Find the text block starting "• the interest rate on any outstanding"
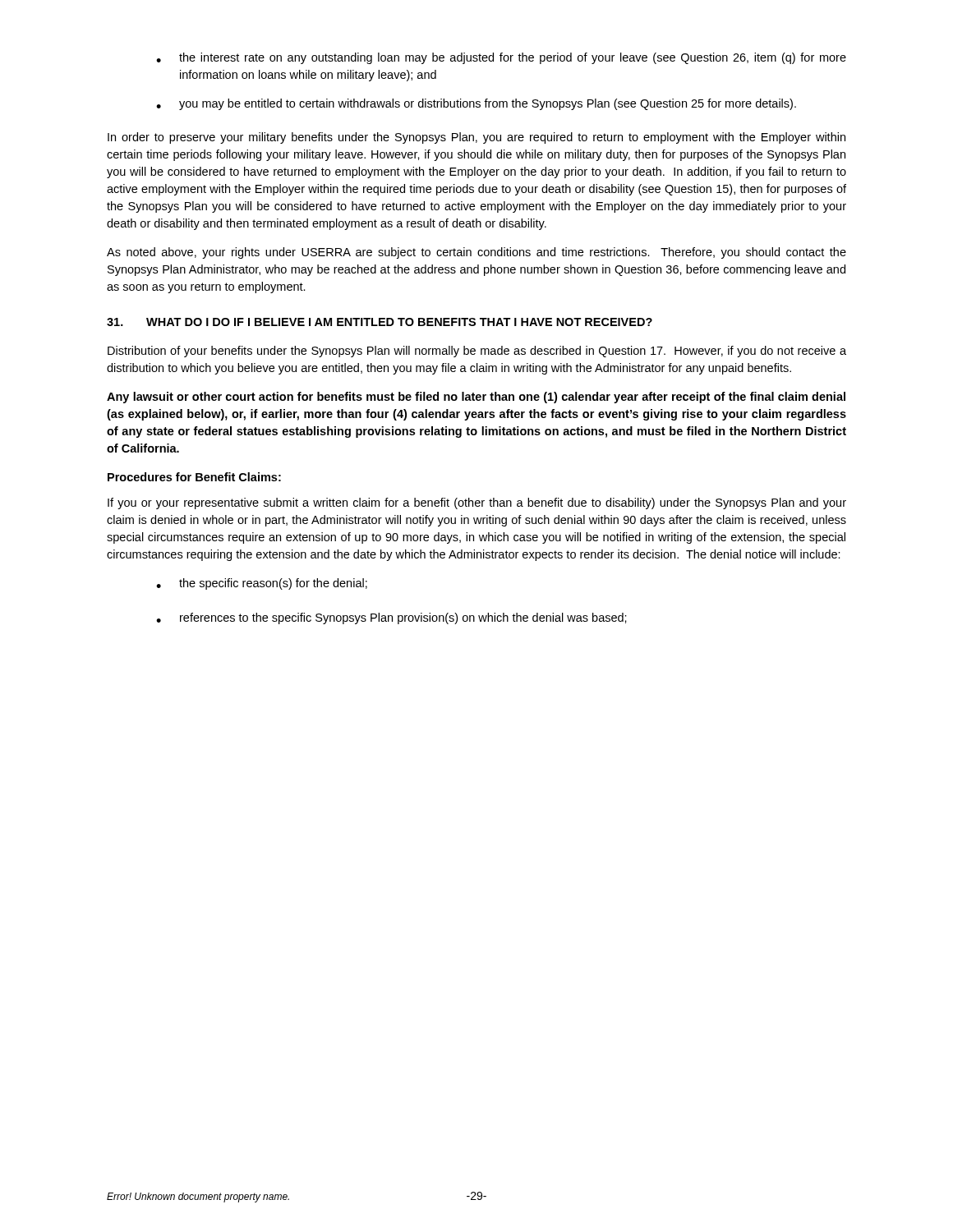953x1232 pixels. 501,67
